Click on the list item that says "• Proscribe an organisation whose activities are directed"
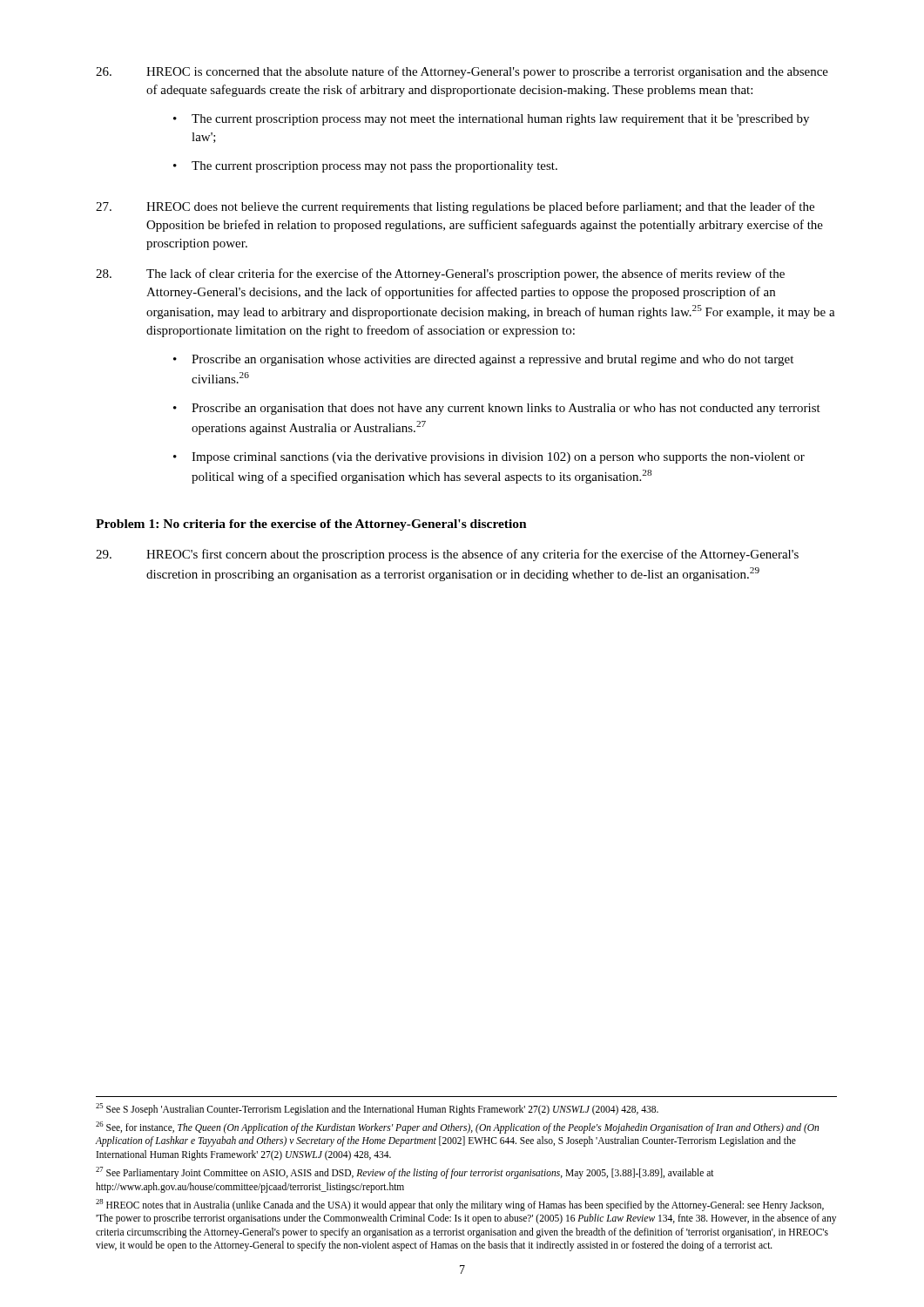The image size is (924, 1307). 505,369
